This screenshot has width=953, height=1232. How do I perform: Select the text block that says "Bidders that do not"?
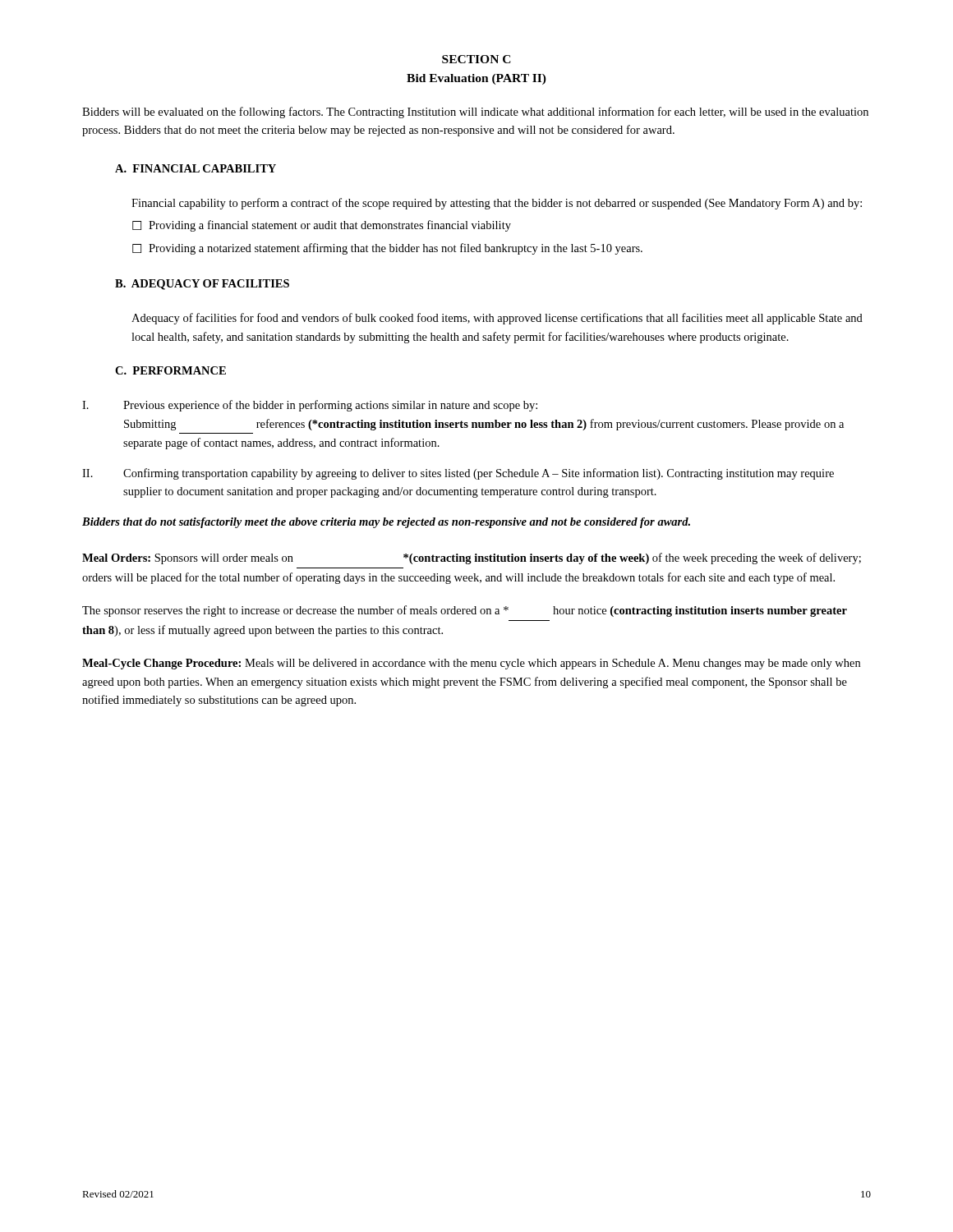[x=476, y=522]
